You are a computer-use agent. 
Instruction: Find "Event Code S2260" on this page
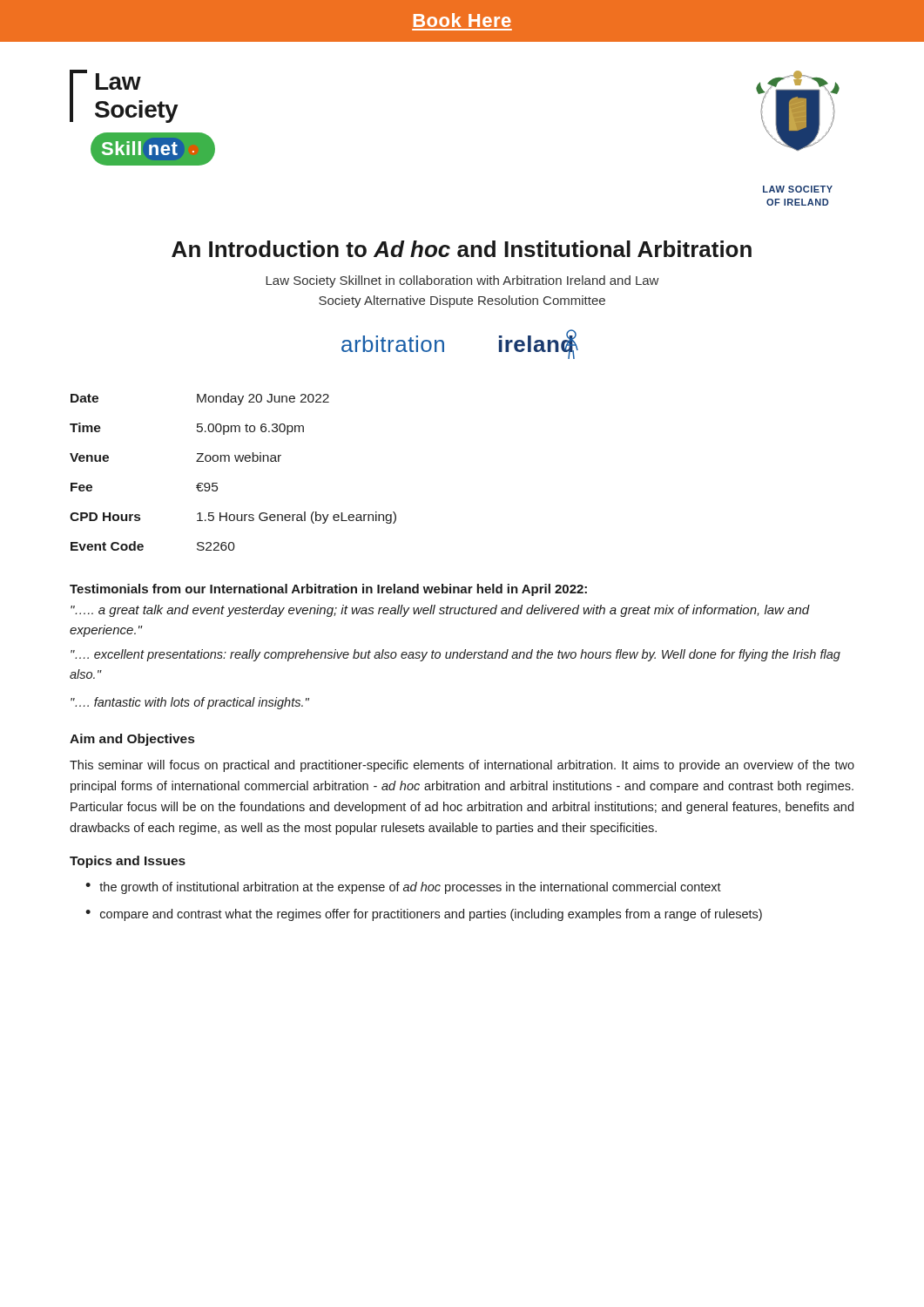(152, 547)
